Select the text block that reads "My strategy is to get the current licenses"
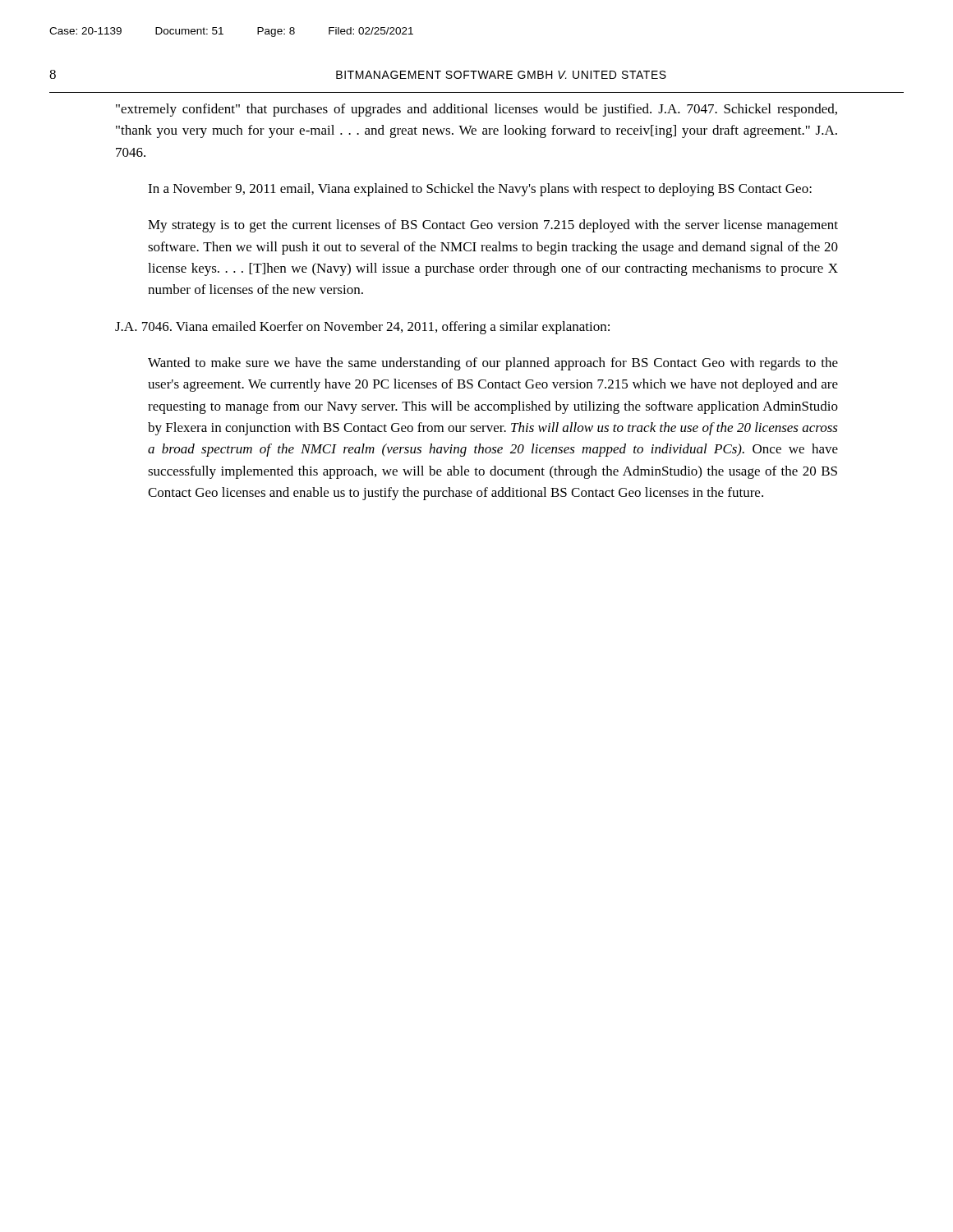Viewport: 953px width, 1232px height. click(x=493, y=257)
